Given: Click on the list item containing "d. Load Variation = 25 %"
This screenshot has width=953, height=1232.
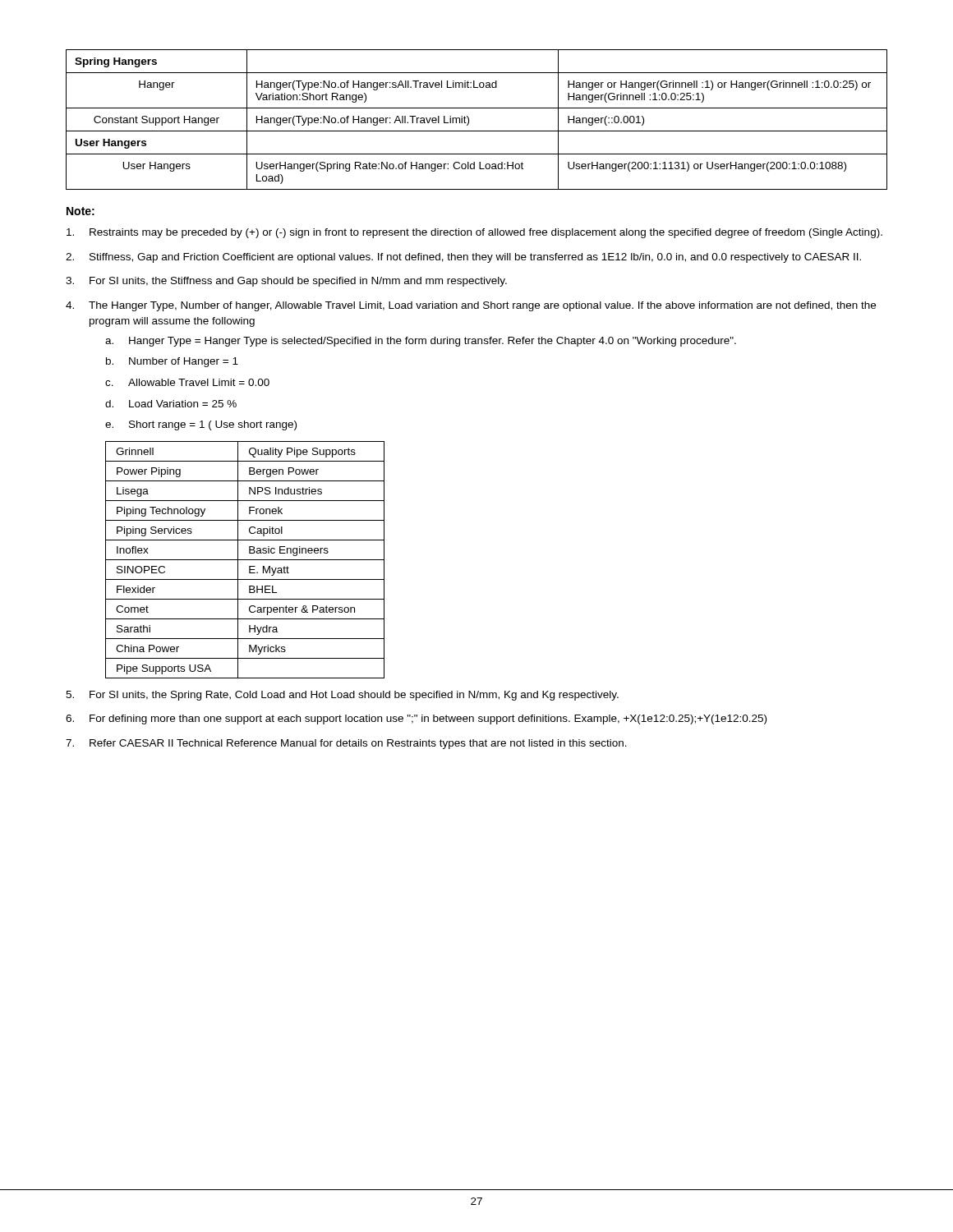Looking at the screenshot, I should (x=171, y=403).
